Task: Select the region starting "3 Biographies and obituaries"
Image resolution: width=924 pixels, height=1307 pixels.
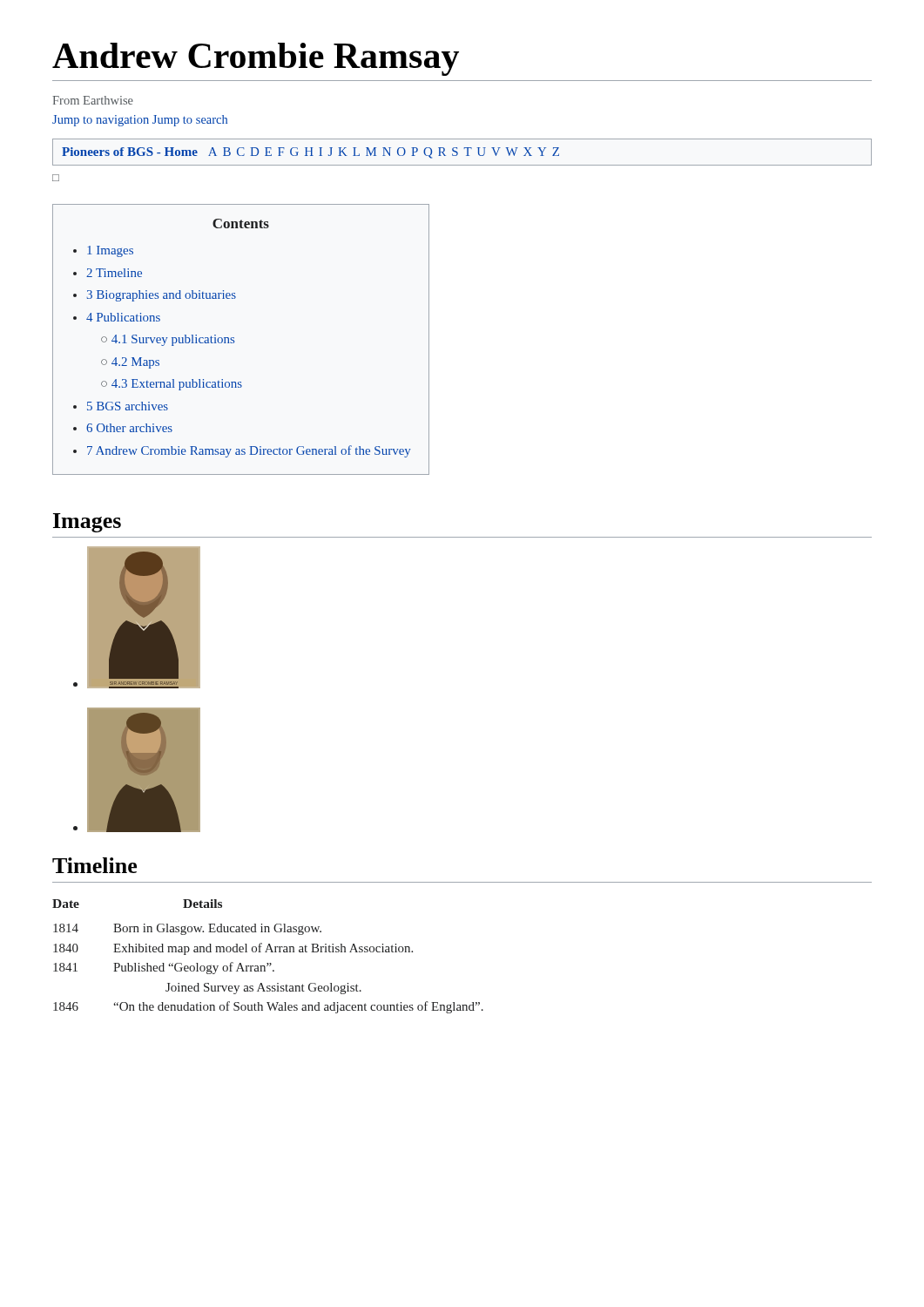Action: 161,295
